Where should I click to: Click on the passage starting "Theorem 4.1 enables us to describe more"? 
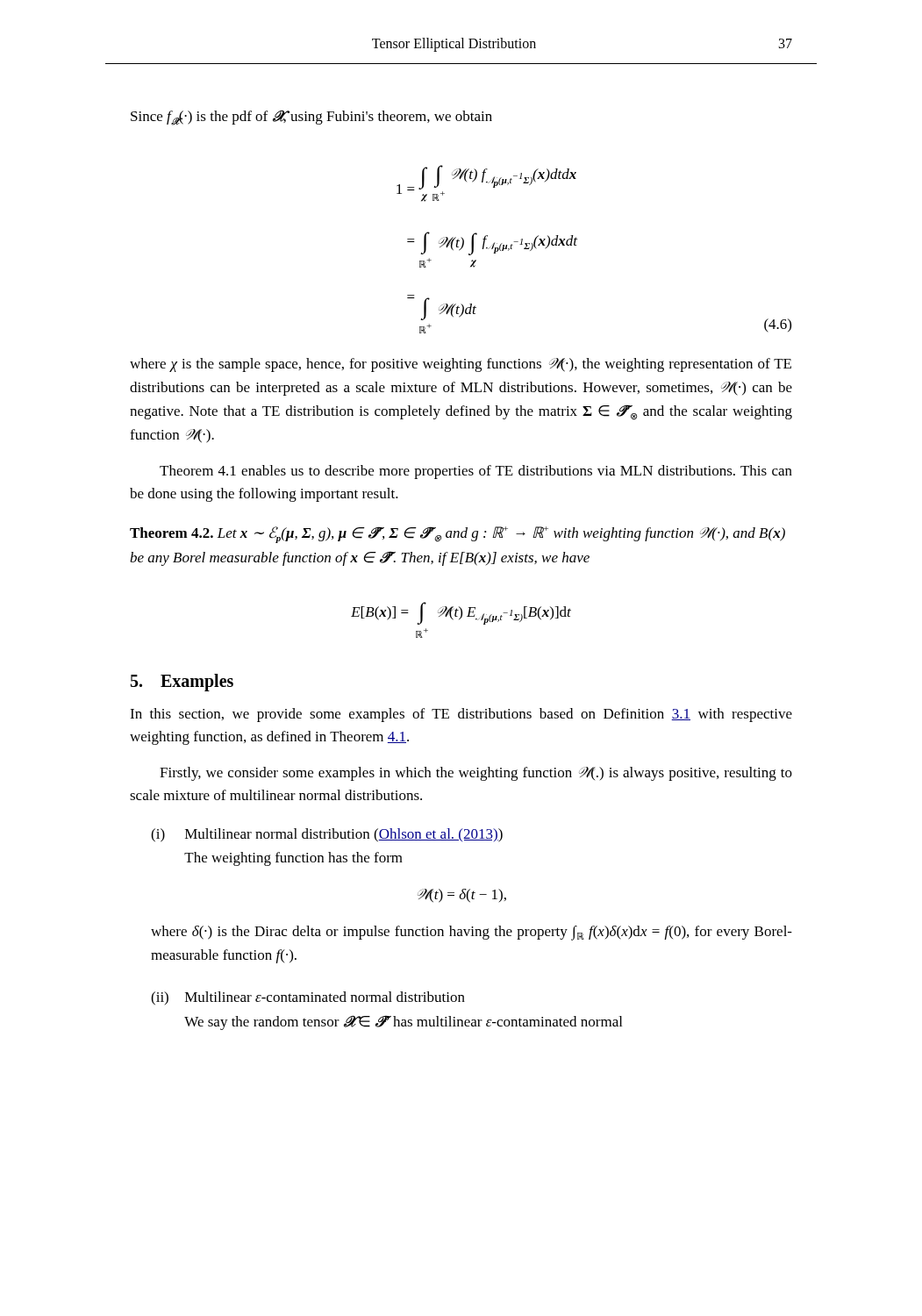pyautogui.click(x=461, y=482)
